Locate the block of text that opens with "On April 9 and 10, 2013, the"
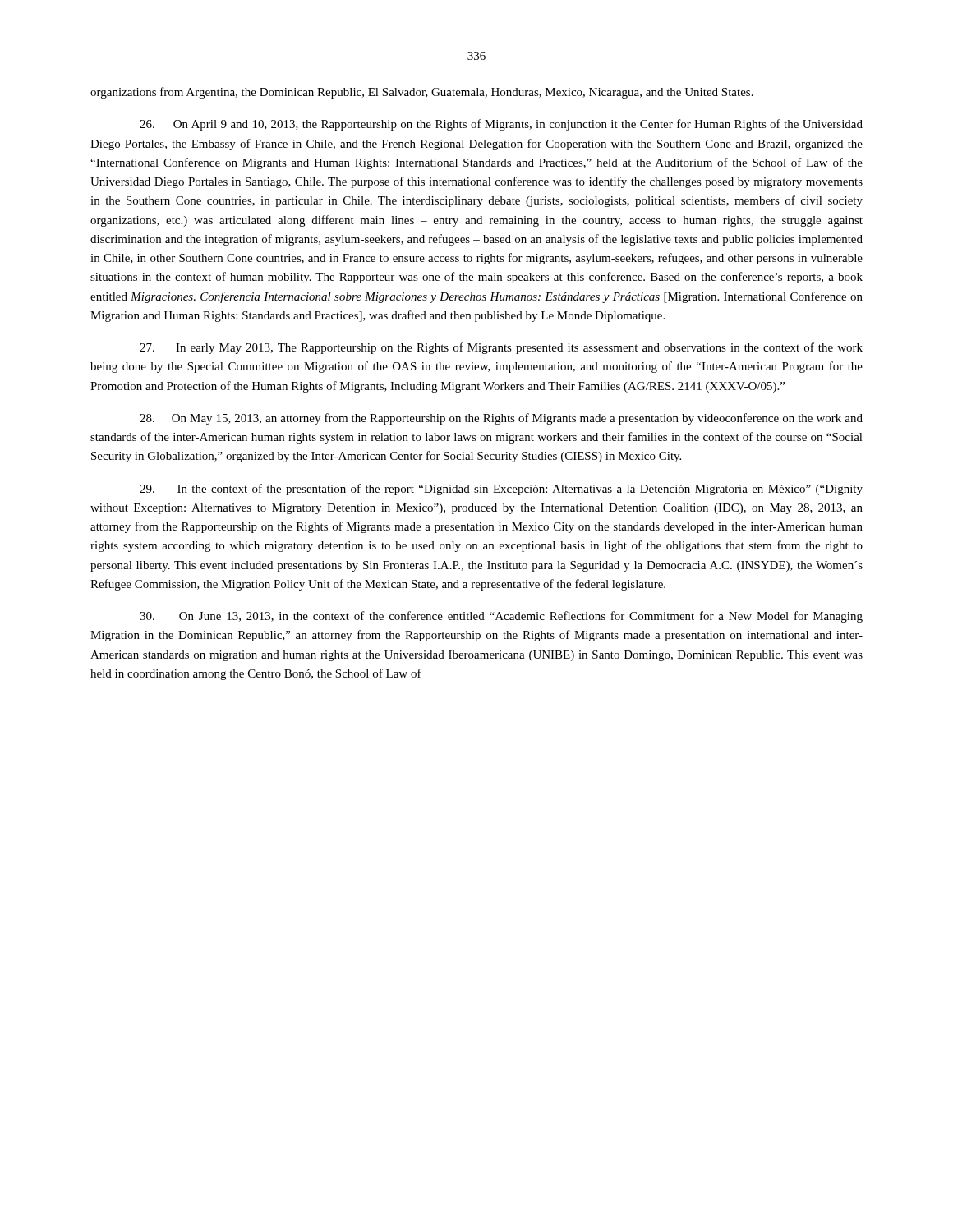953x1232 pixels. (x=476, y=220)
